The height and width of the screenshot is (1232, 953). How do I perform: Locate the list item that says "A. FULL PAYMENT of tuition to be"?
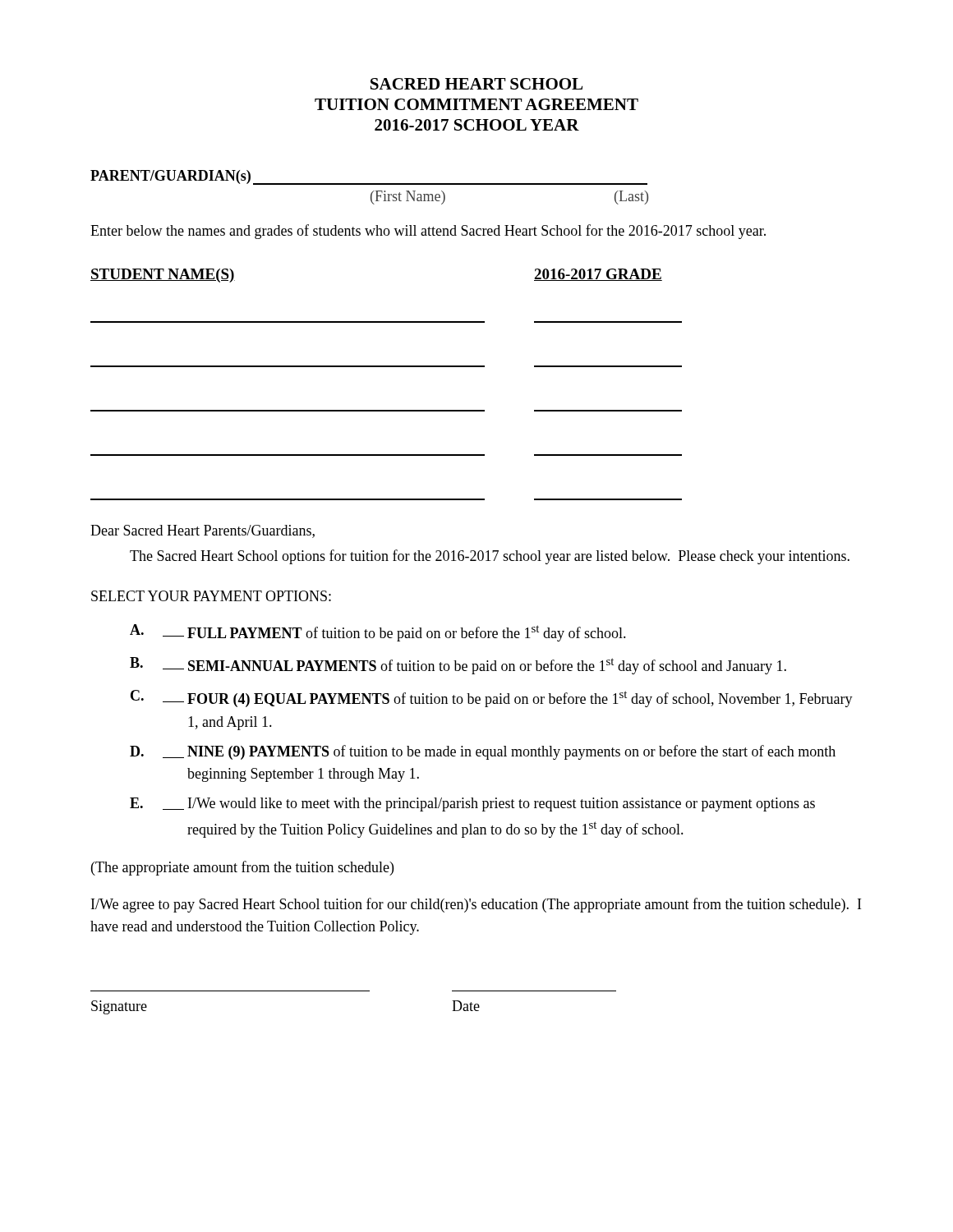496,632
